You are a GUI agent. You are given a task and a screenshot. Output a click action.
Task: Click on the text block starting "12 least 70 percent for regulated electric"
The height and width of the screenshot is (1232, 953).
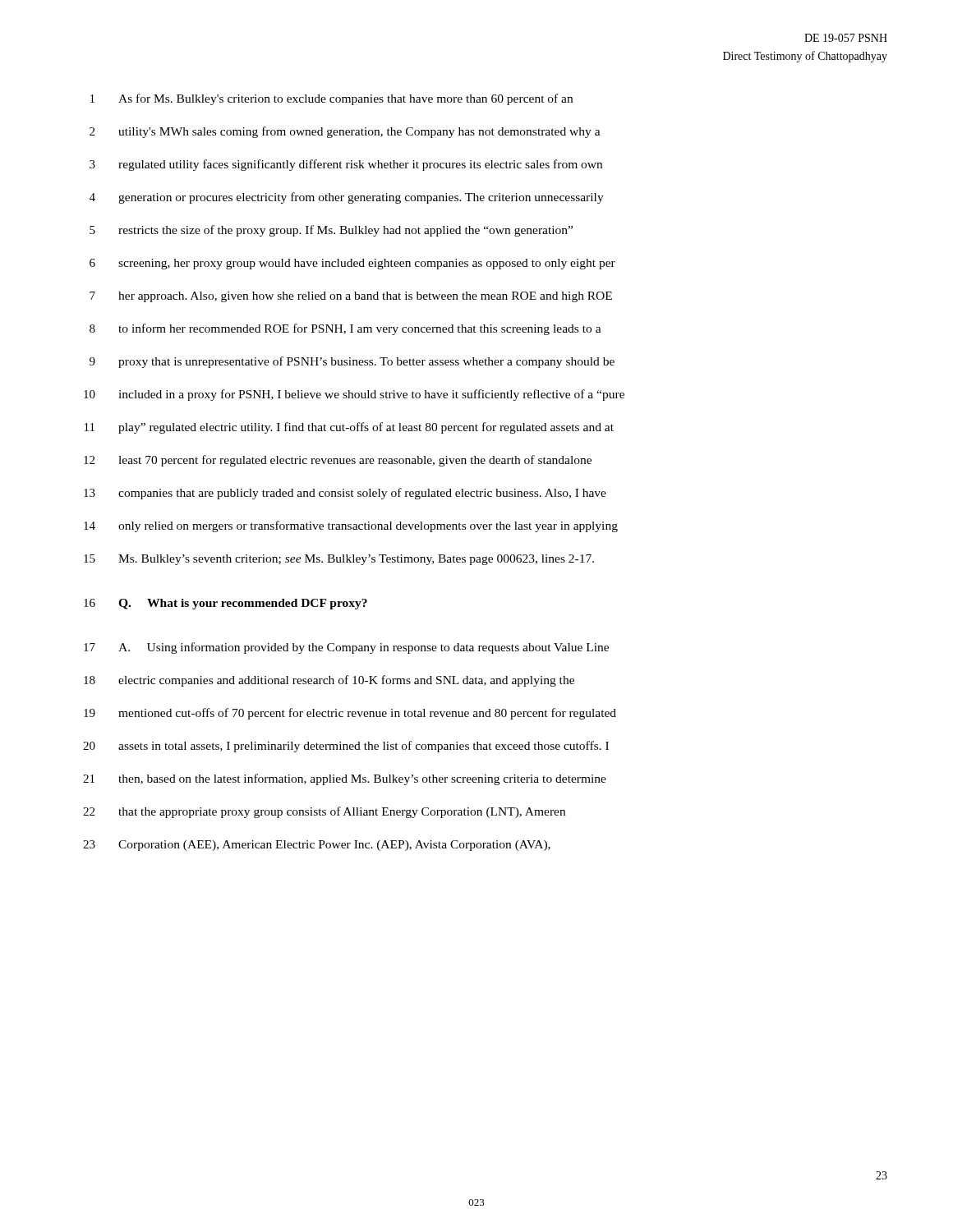(x=476, y=460)
